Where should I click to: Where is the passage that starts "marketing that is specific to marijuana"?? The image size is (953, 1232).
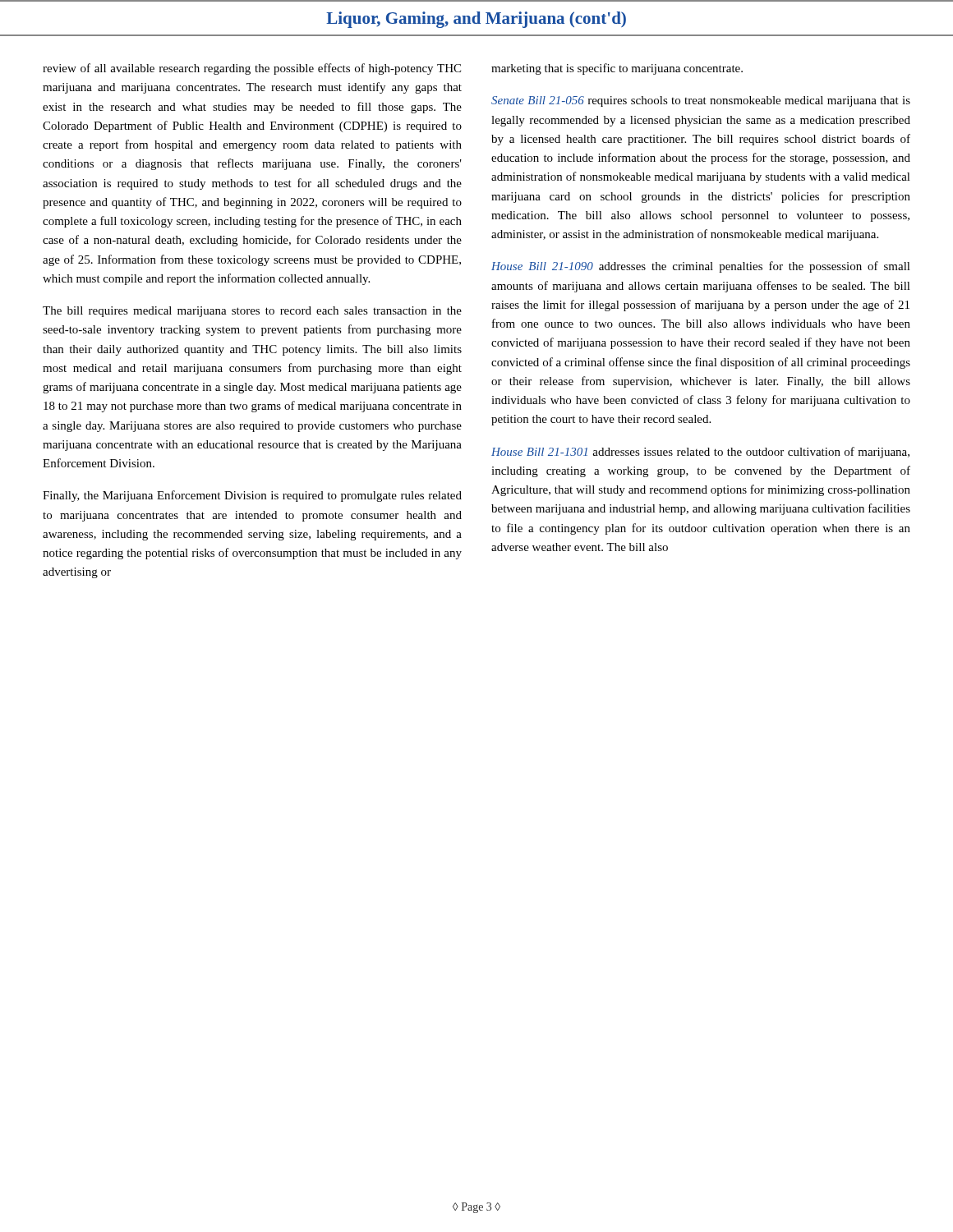click(701, 69)
